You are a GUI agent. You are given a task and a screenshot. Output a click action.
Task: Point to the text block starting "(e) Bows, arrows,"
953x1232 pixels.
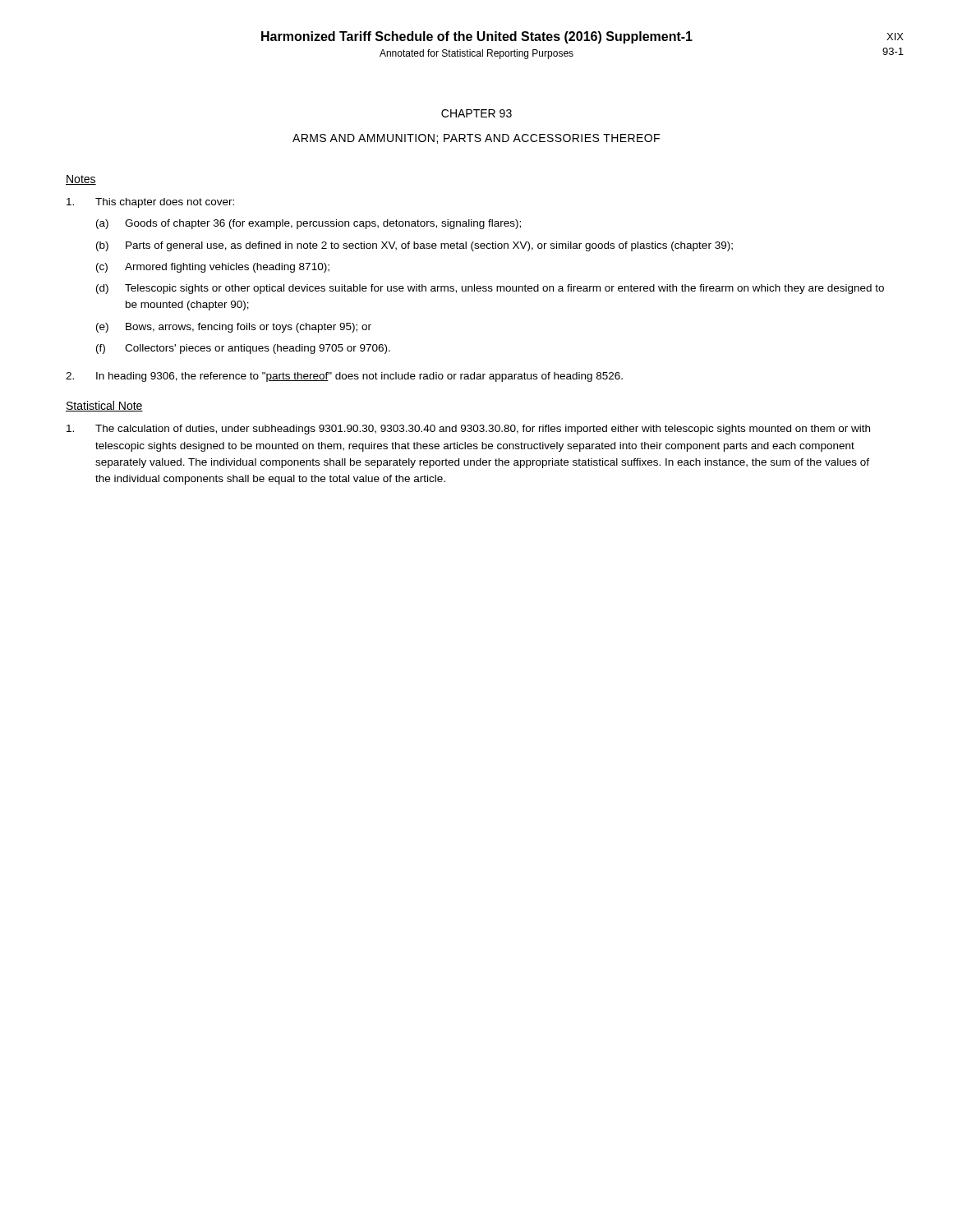point(234,328)
